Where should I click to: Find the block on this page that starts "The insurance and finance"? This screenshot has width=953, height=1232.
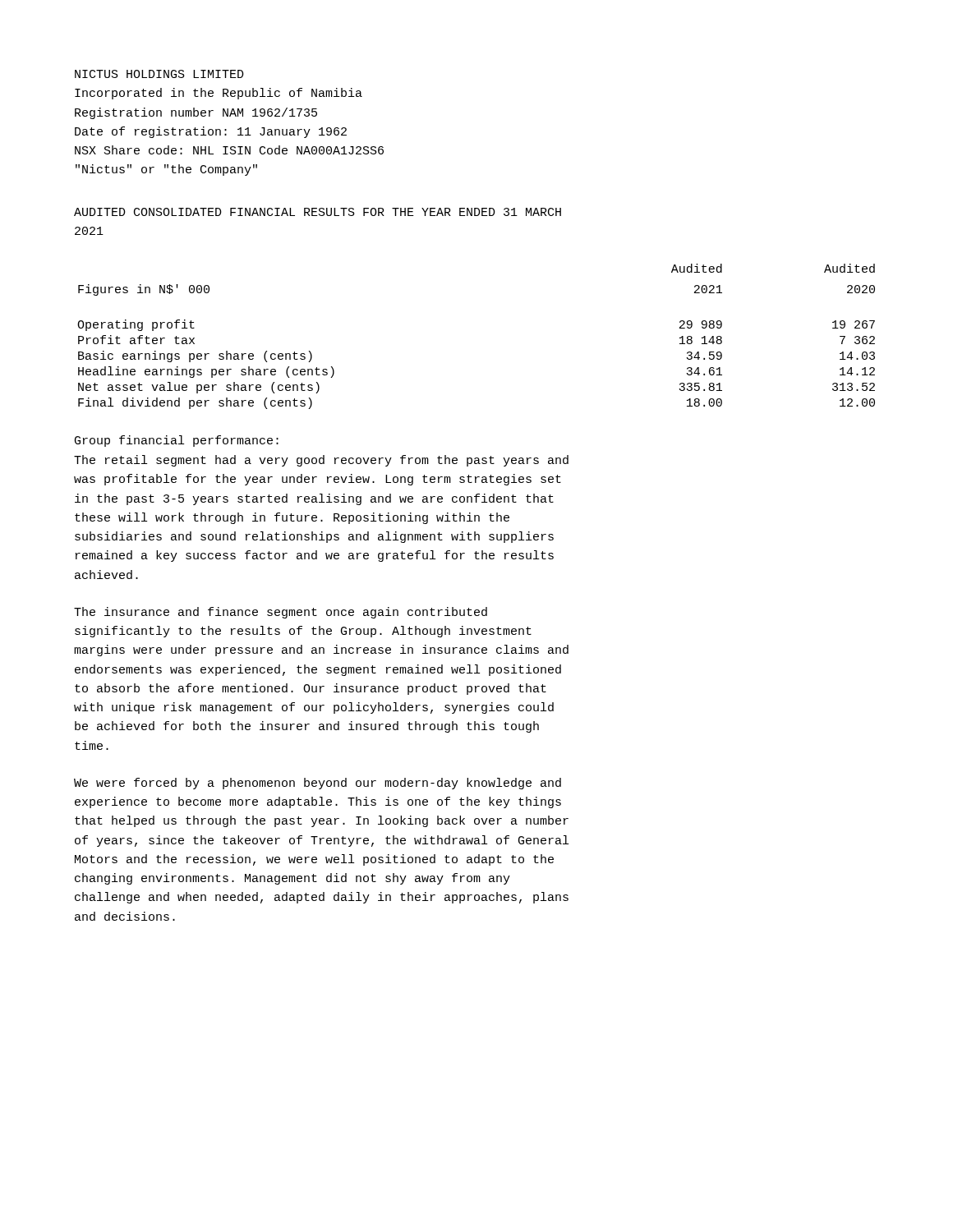point(322,680)
